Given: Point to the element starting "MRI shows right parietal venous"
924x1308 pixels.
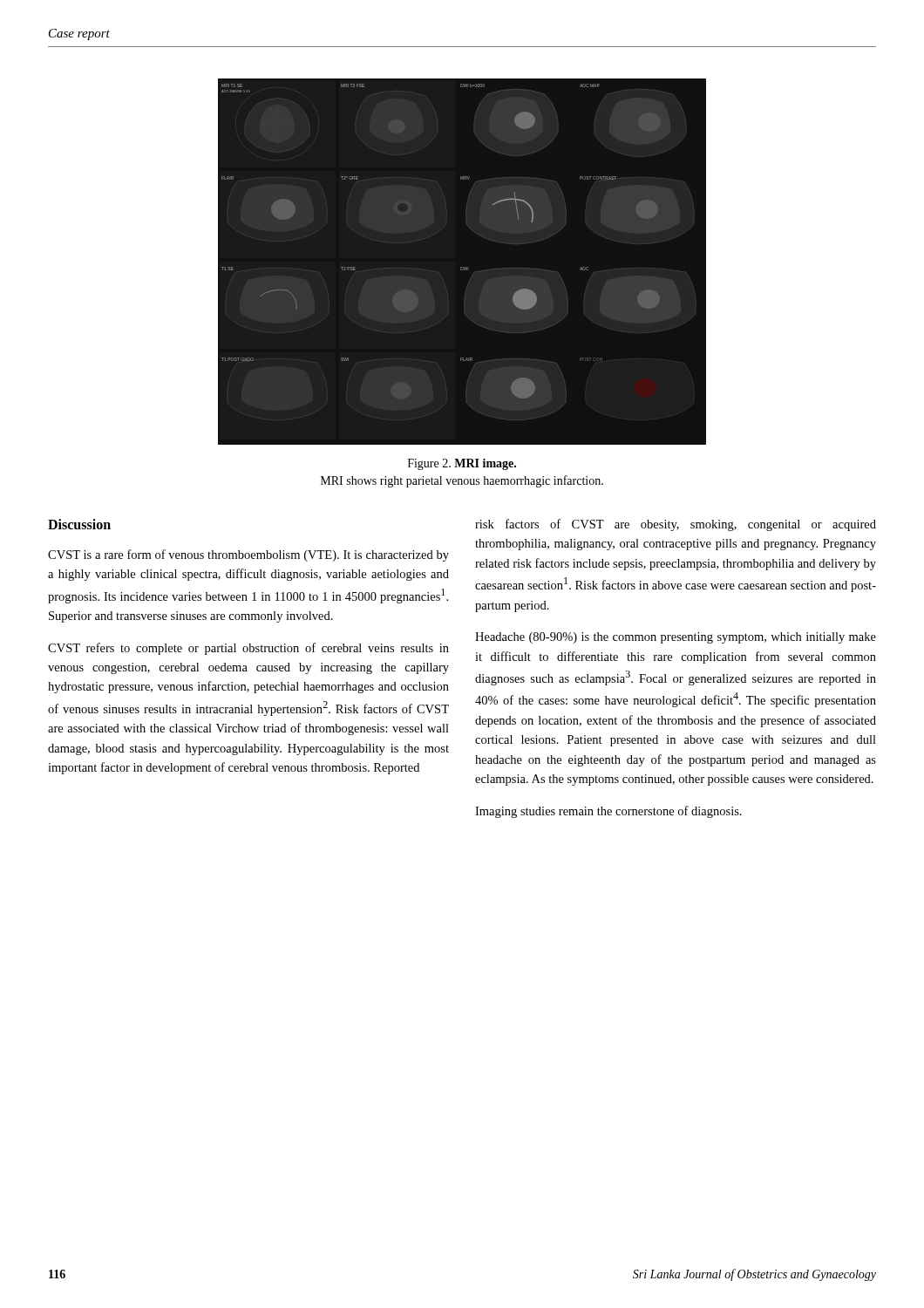Looking at the screenshot, I should coord(462,481).
